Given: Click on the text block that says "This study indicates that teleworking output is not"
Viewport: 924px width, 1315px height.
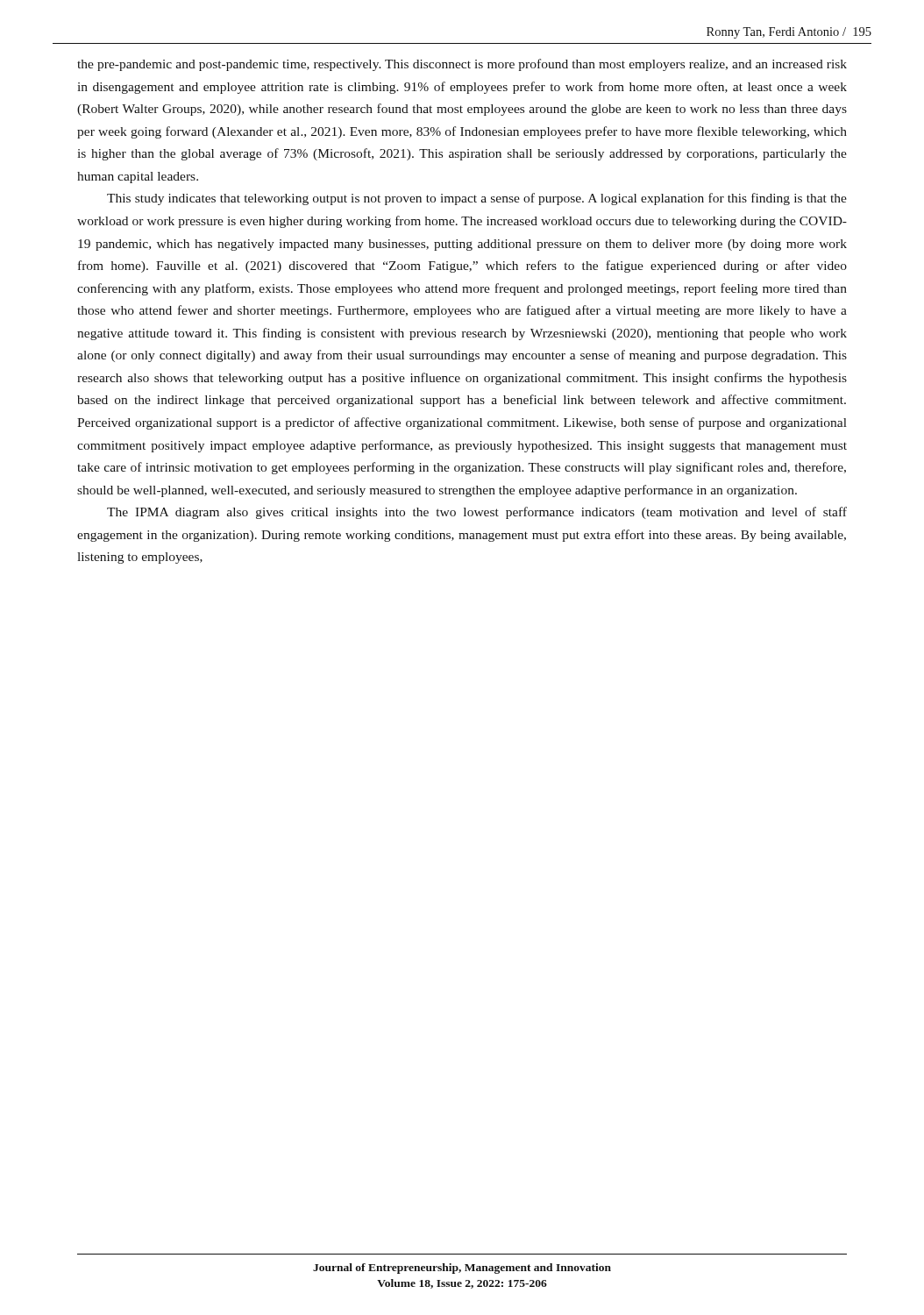Looking at the screenshot, I should (x=462, y=344).
